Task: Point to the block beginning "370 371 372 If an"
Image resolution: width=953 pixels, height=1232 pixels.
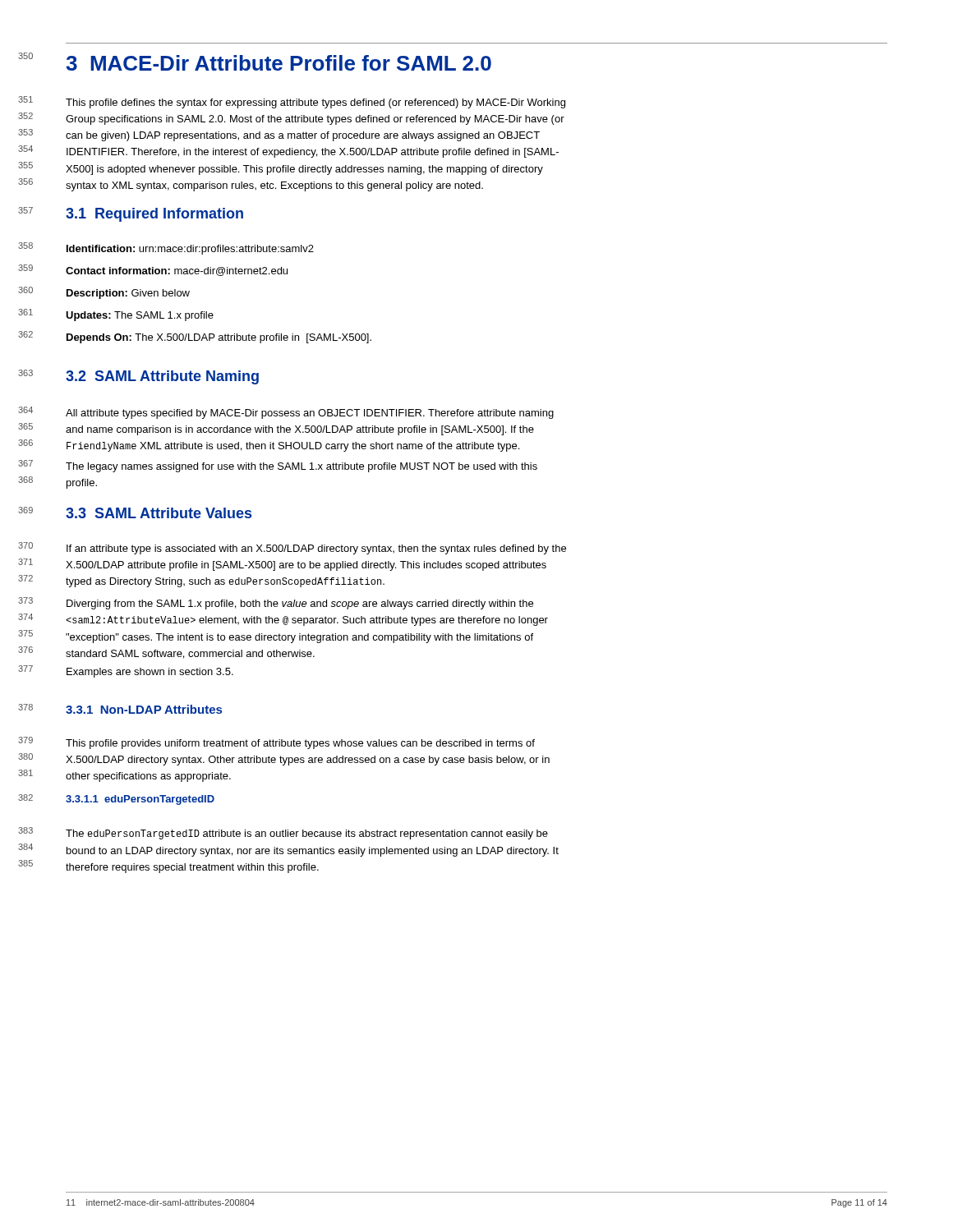Action: tap(476, 565)
